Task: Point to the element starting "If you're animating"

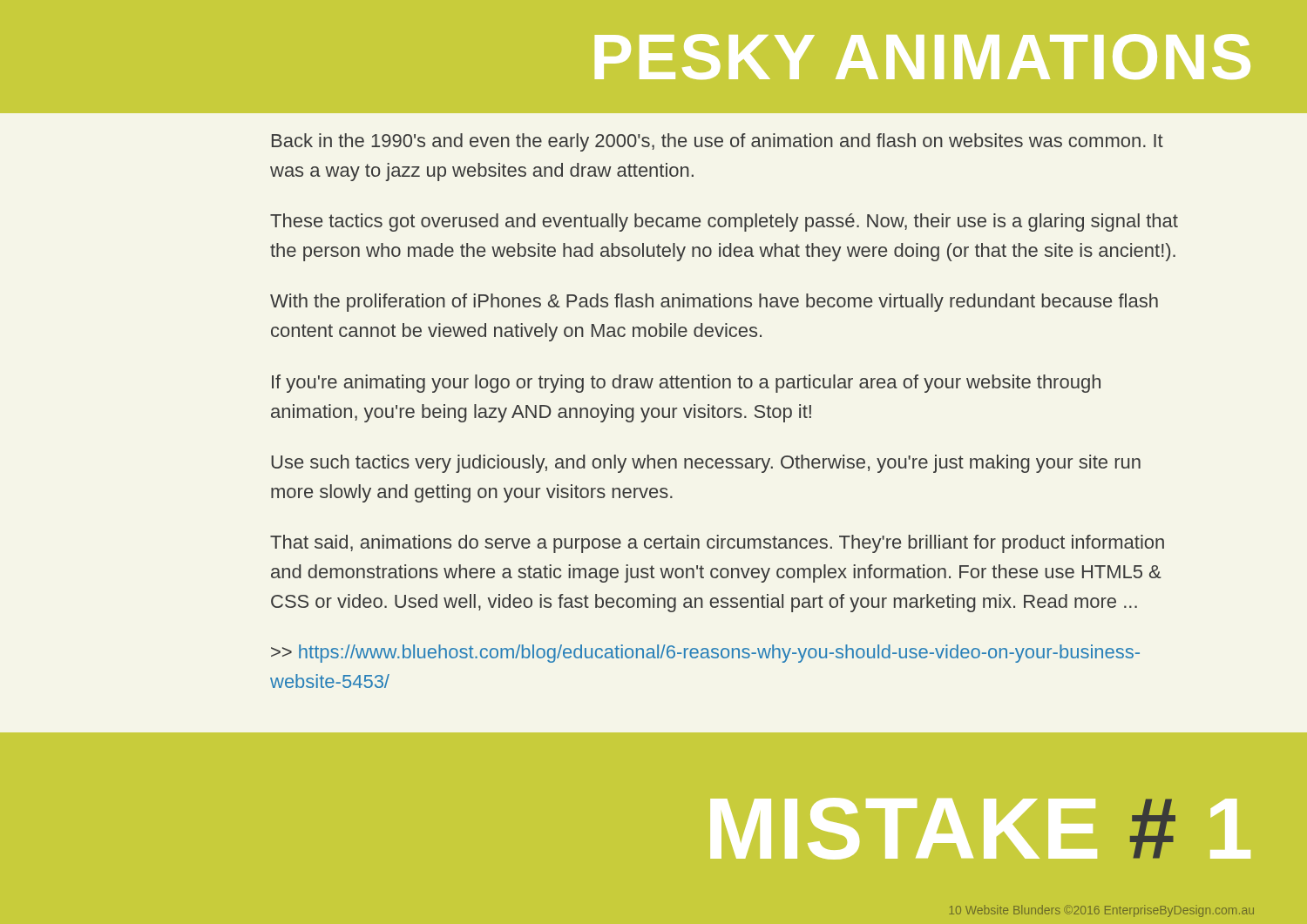Action: point(728,397)
